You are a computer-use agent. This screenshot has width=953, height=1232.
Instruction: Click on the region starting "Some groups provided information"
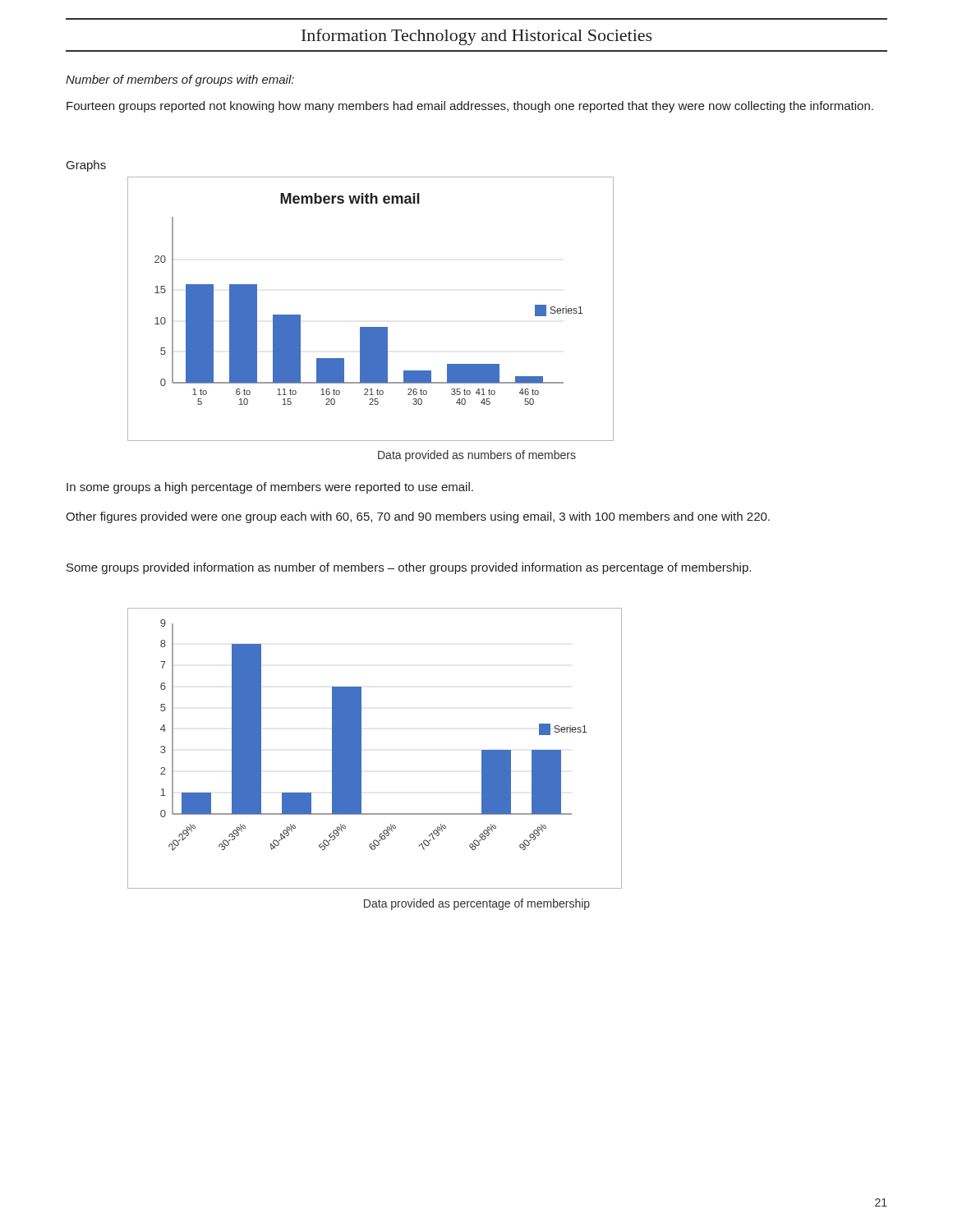coord(409,567)
